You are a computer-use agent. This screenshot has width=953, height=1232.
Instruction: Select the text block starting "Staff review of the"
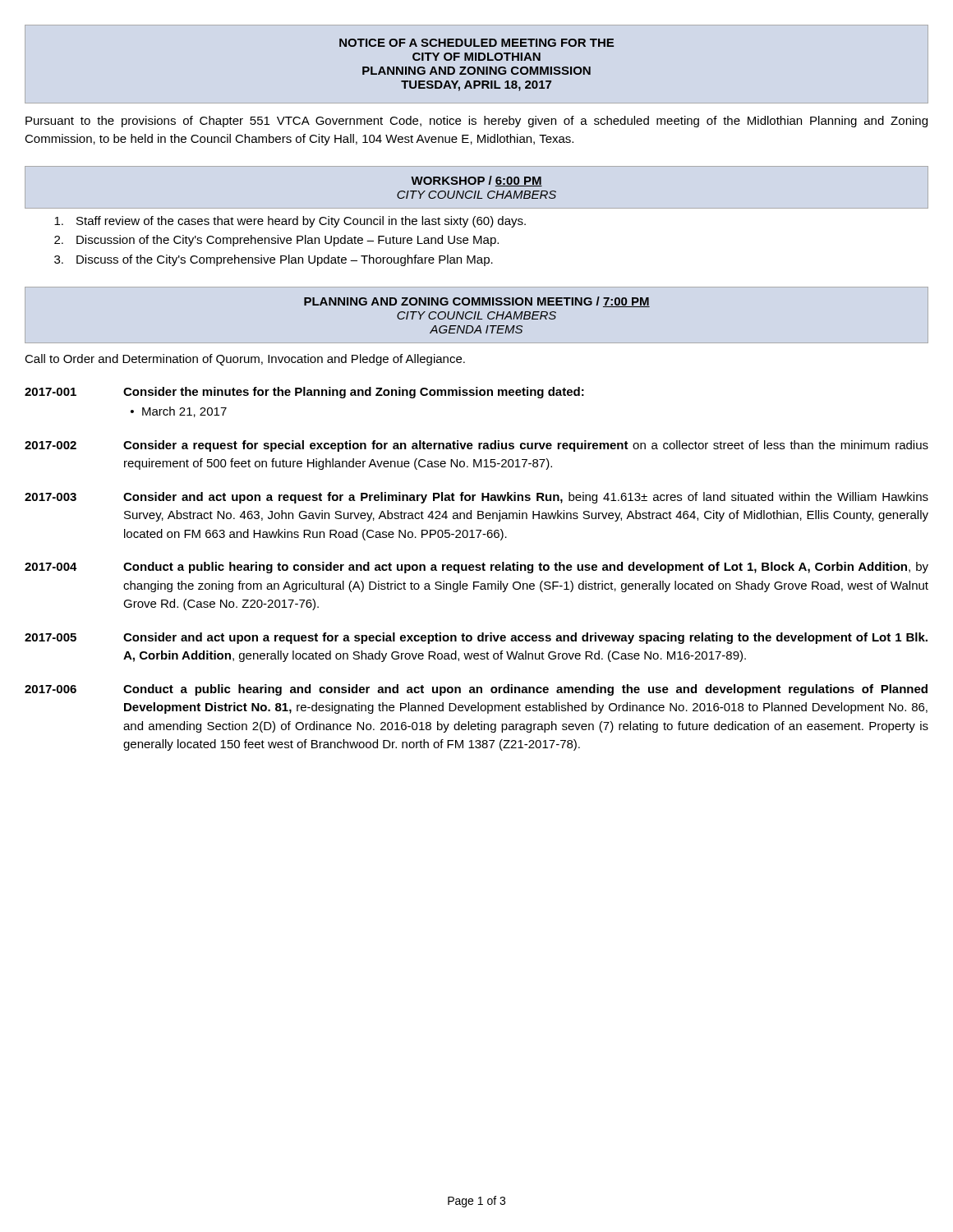476,220
